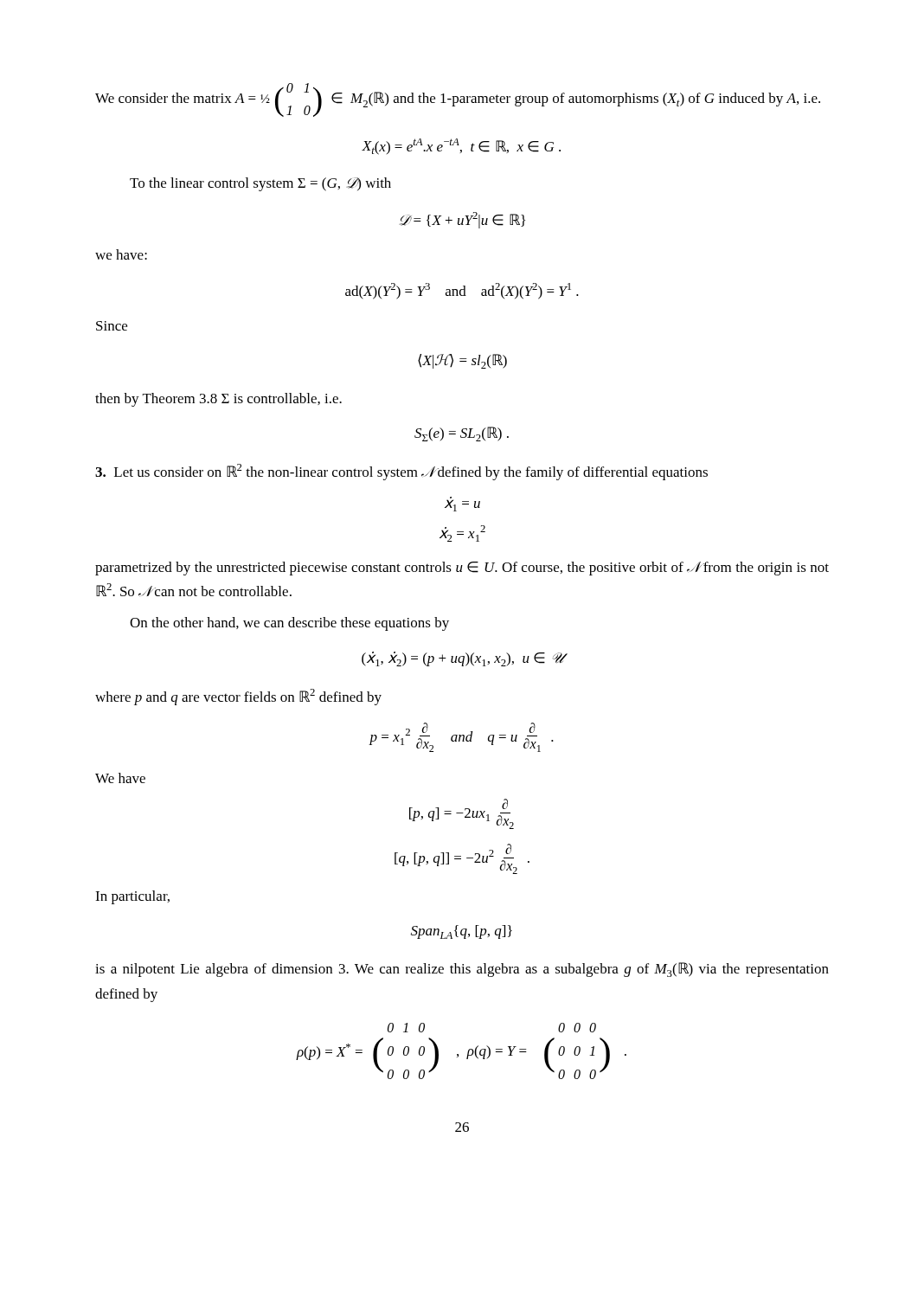Click on the region starting "⟨X|ℋ⟩ = sl2(ℝ)"
924x1298 pixels.
pyautogui.click(x=462, y=362)
